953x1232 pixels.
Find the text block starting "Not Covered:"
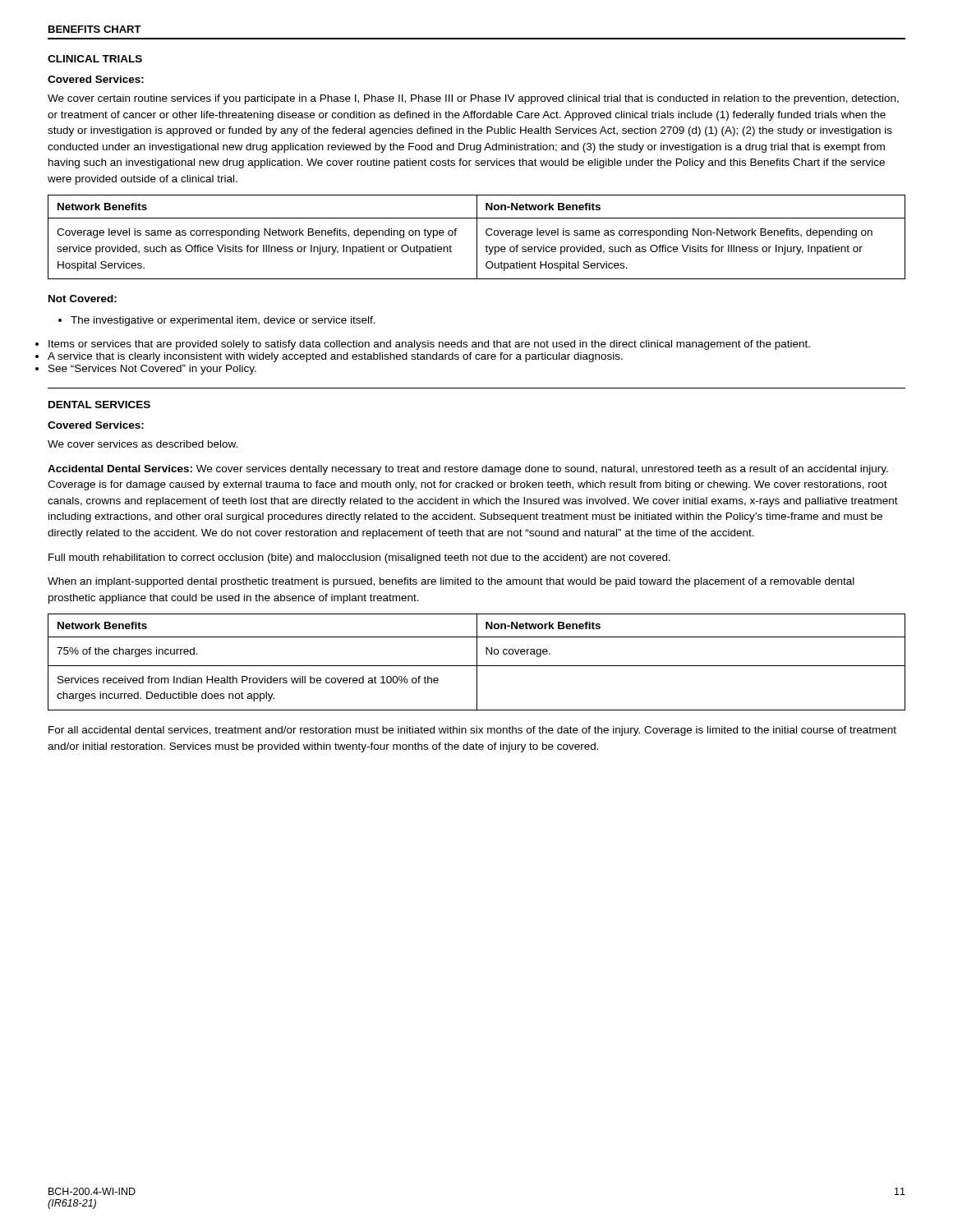click(x=83, y=299)
